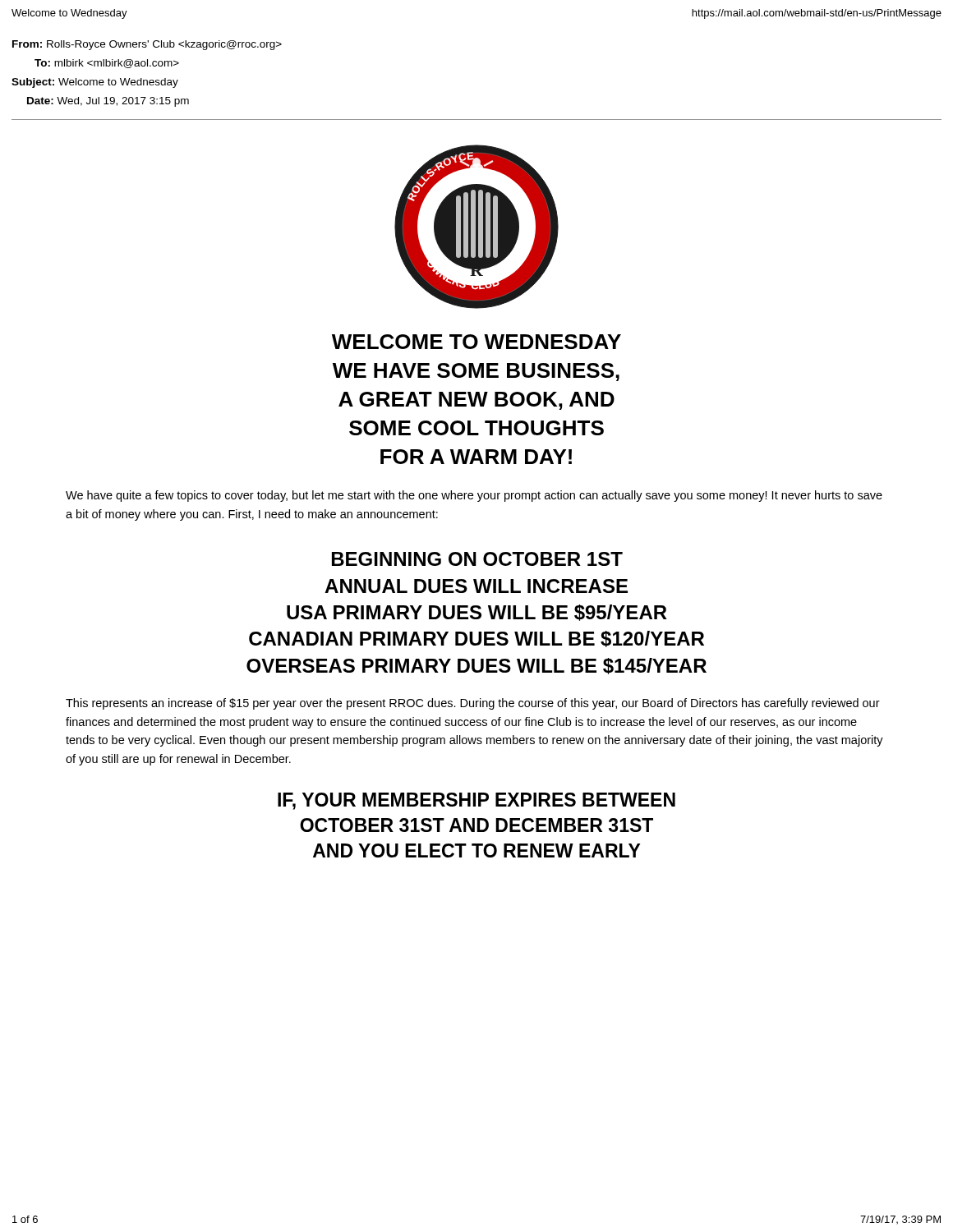Click on the text block with the text "From: Rolls-Royce Owners' Club To: mlbirk Subject:"
Image resolution: width=953 pixels, height=1232 pixels.
click(147, 45)
